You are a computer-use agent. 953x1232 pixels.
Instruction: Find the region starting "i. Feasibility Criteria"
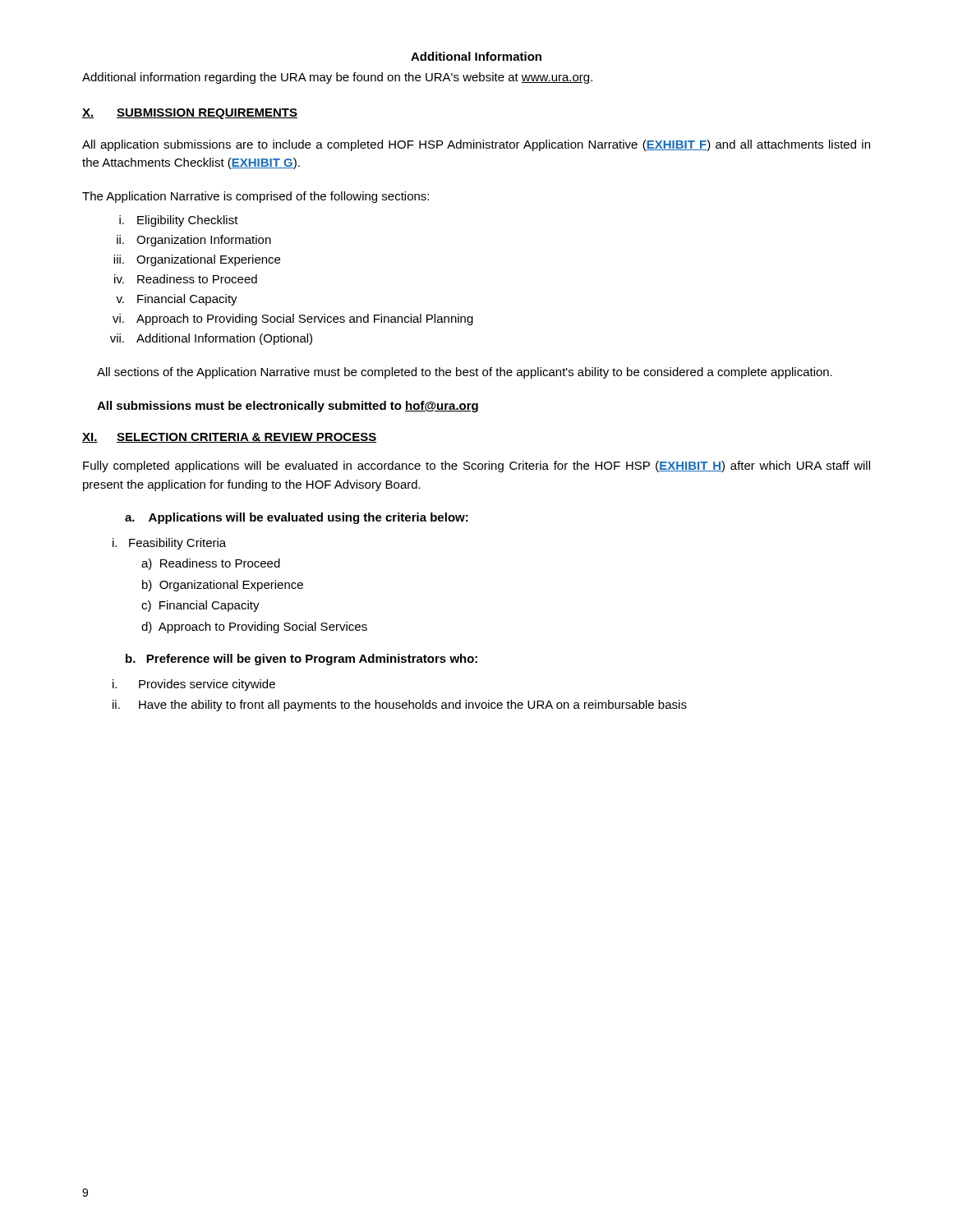169,542
